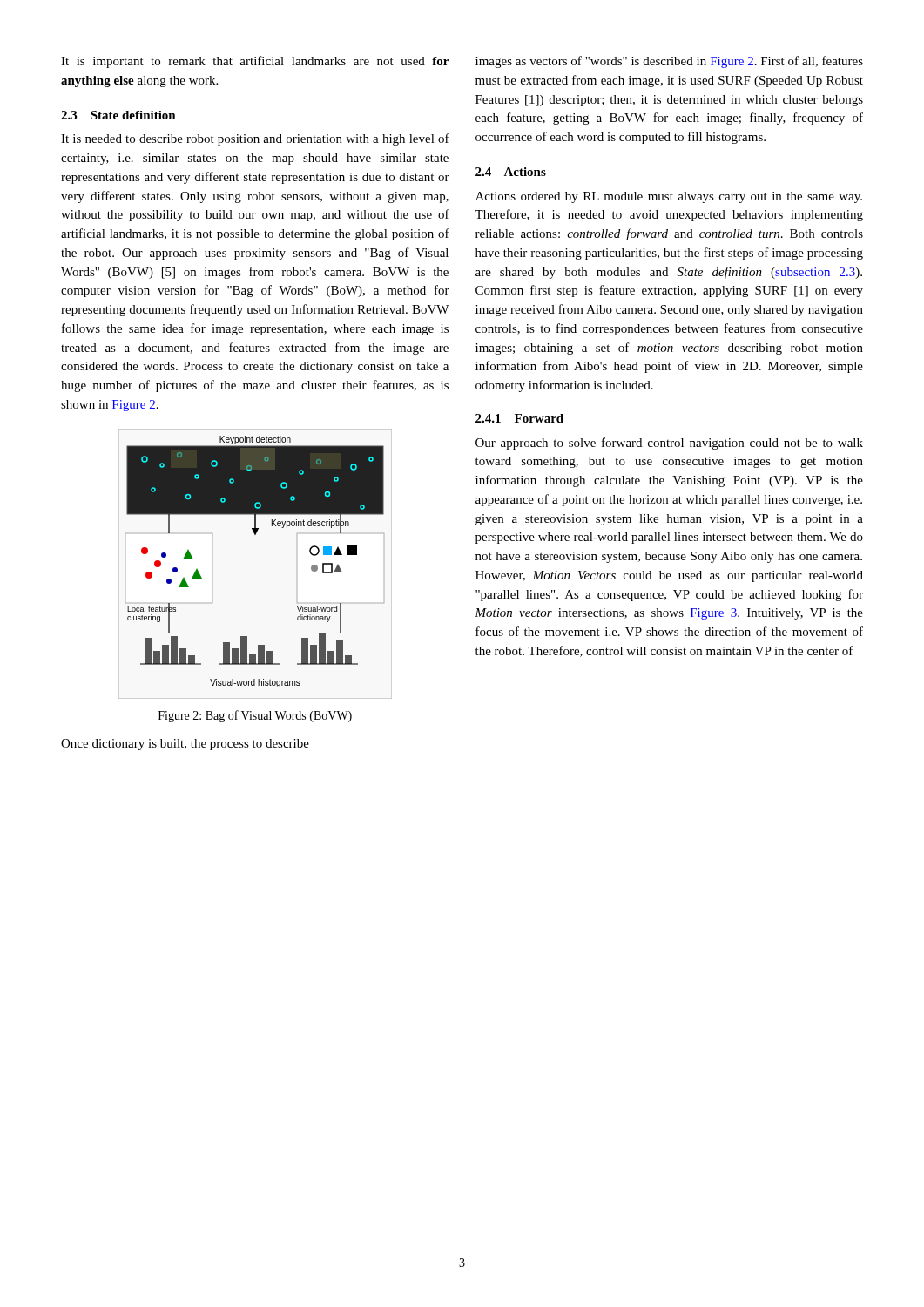Viewport: 924px width, 1307px height.
Task: Select the text block that says "Our approach to solve forward control"
Action: [669, 547]
